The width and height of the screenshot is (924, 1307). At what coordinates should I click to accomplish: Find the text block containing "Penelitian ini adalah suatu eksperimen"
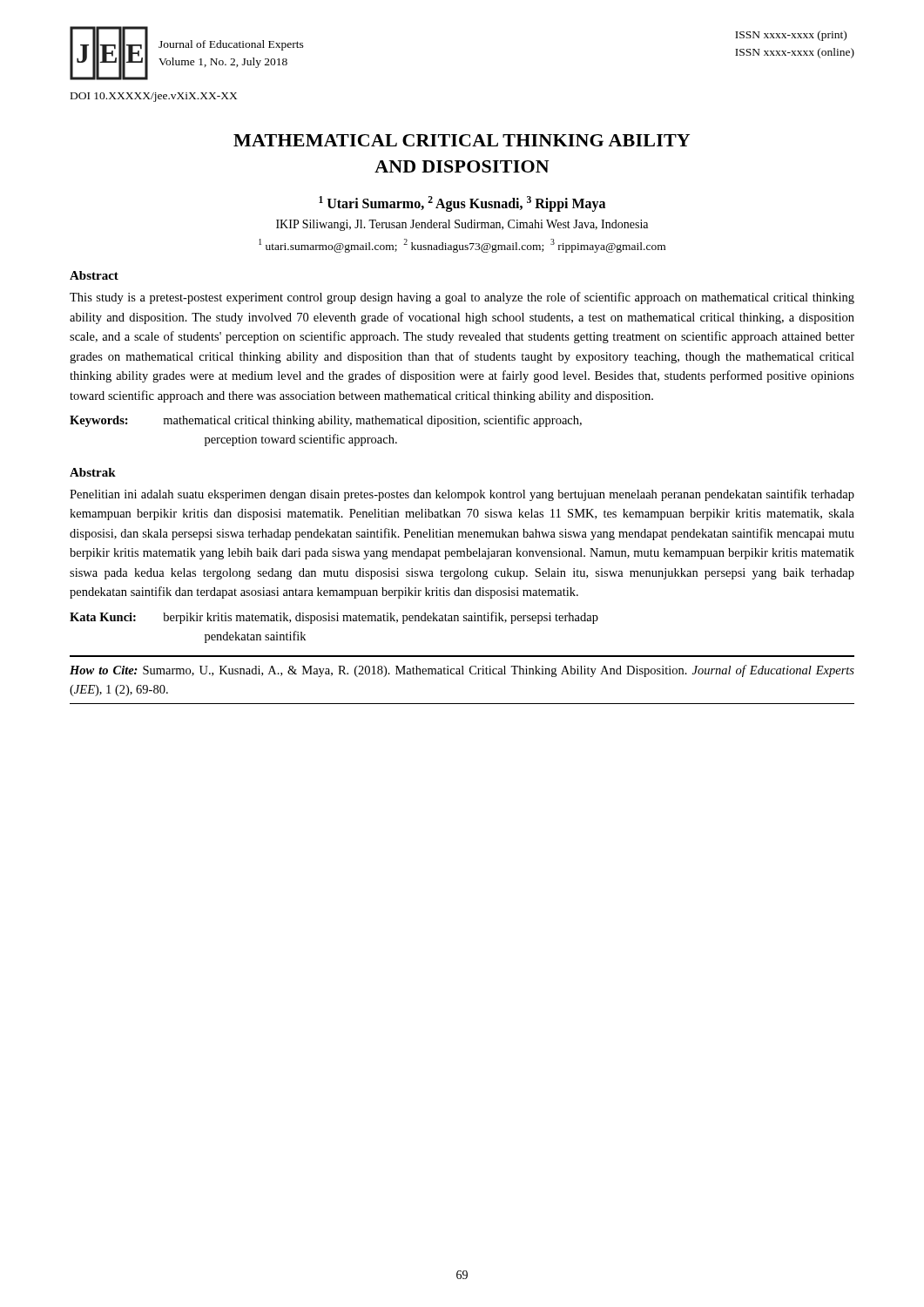[462, 543]
